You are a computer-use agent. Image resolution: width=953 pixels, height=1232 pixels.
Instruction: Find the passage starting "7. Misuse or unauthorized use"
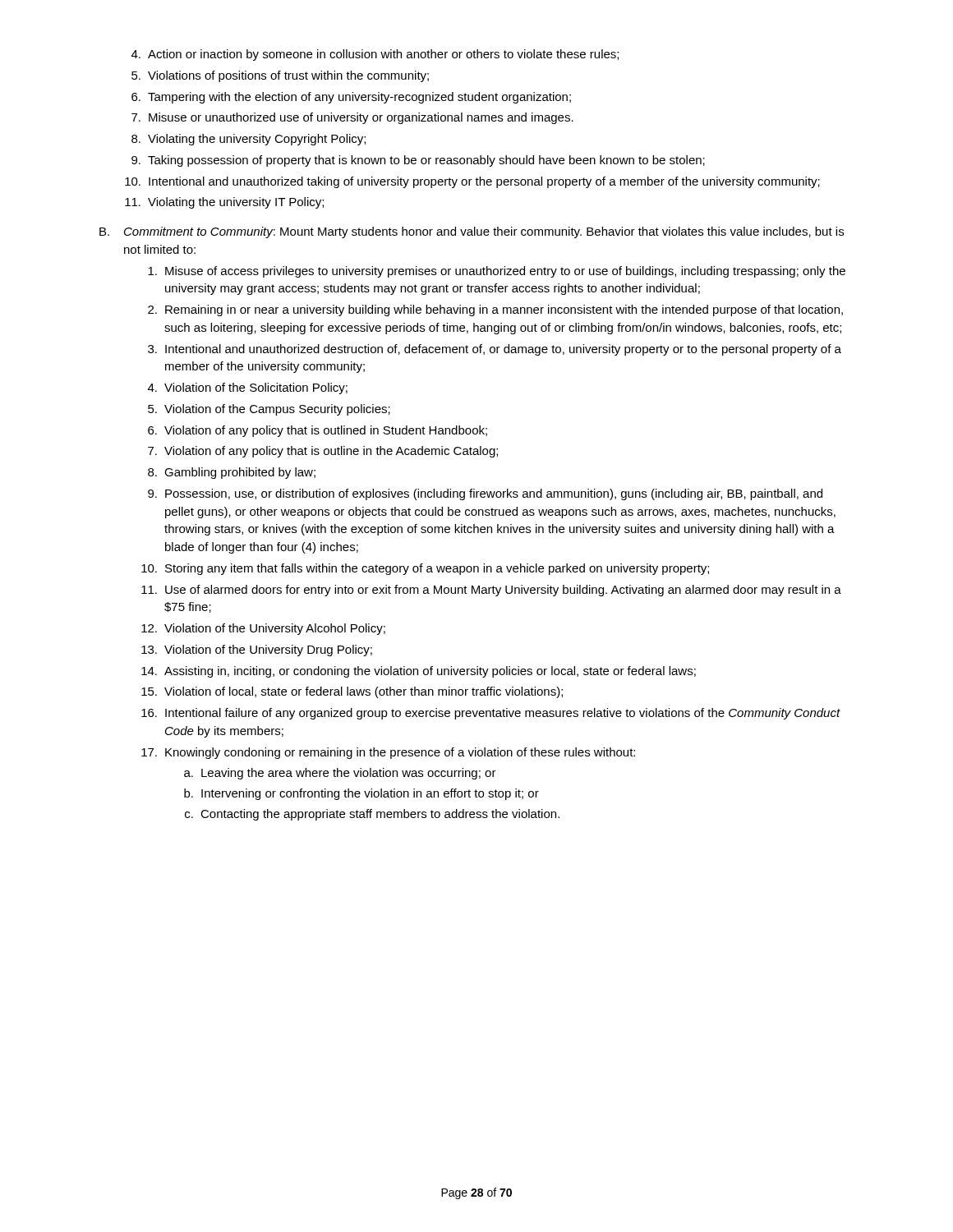tap(476, 118)
